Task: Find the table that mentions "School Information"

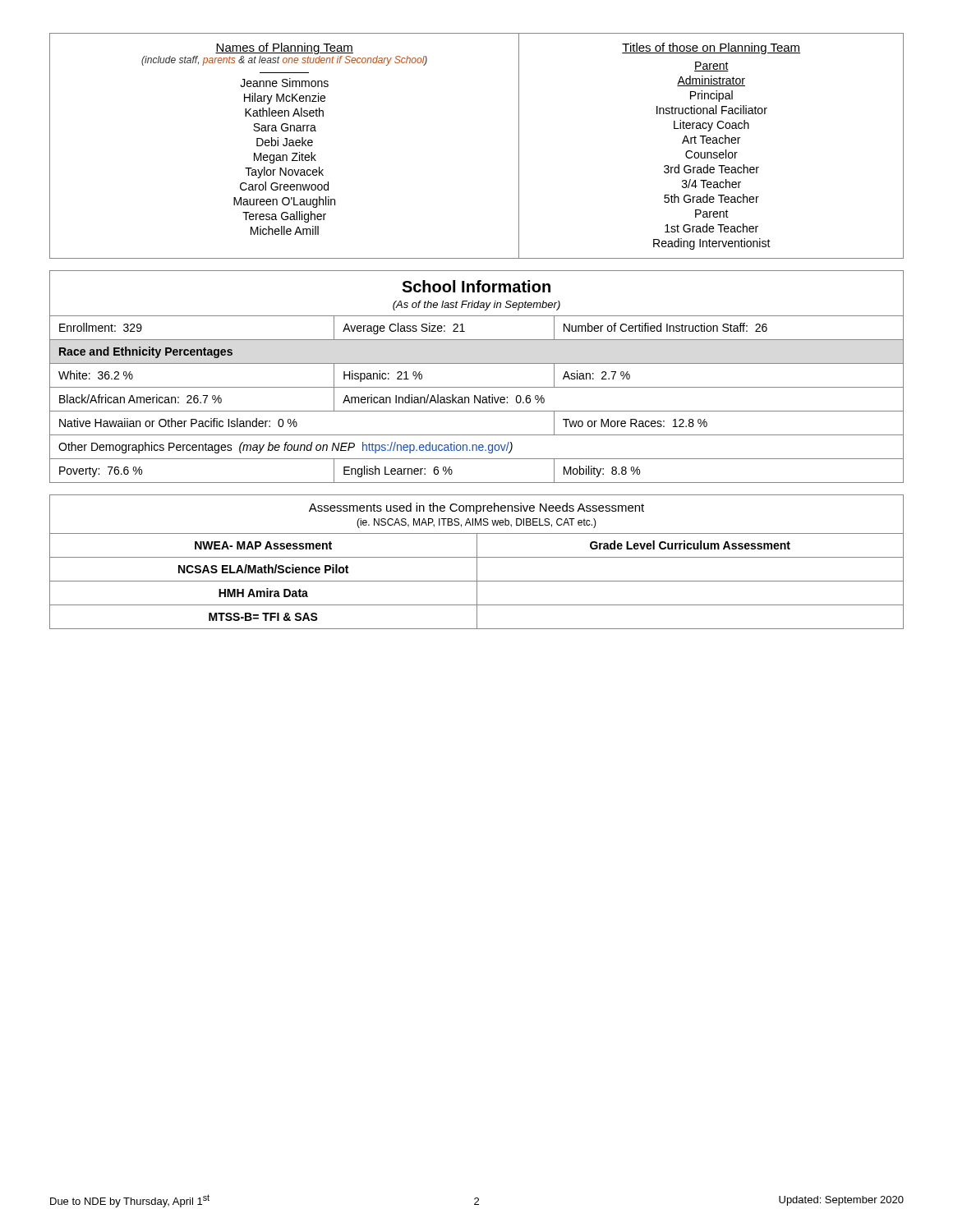Action: coord(476,377)
